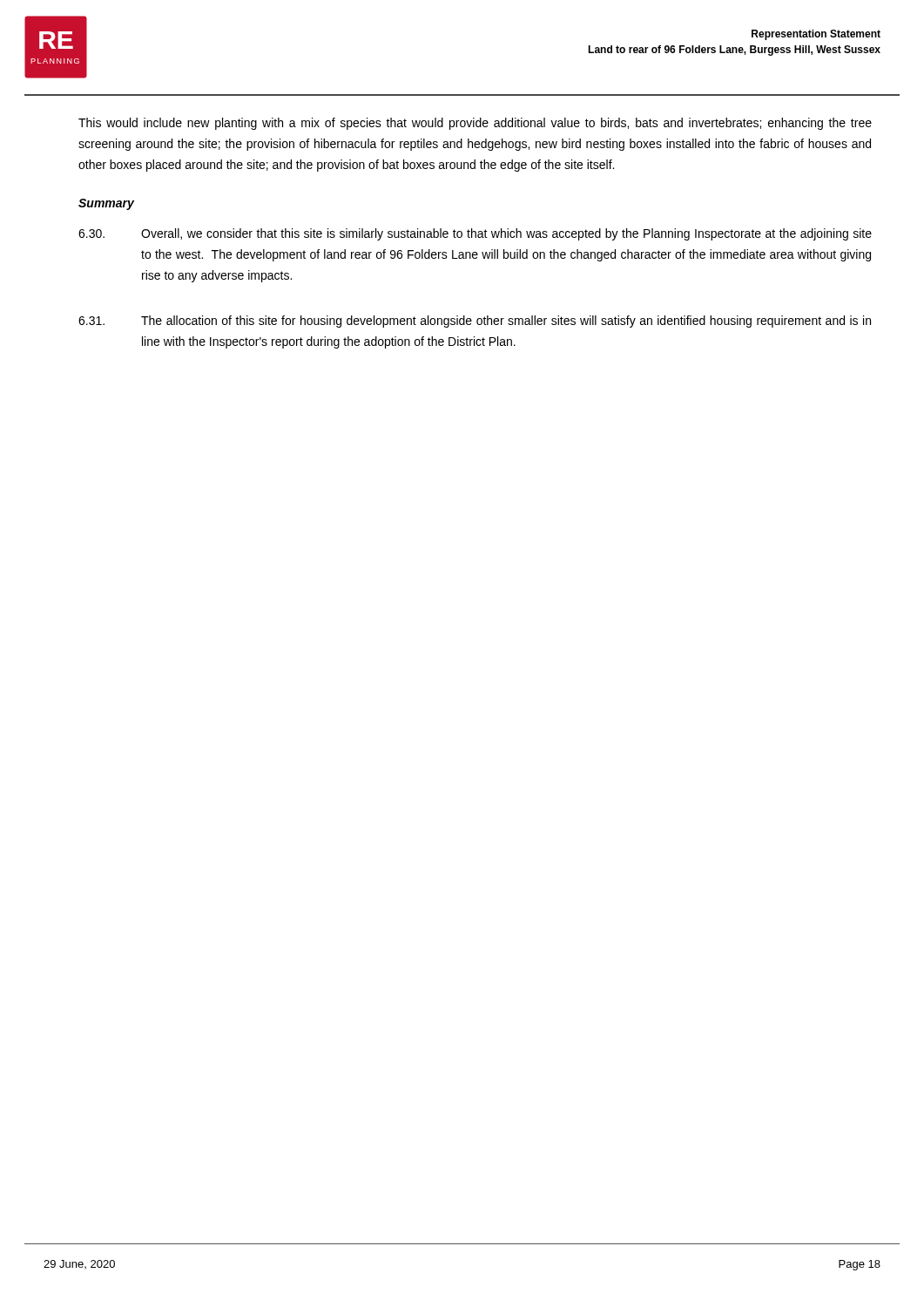
Task: Click on the text starting "This would include new planting with"
Action: (x=475, y=144)
